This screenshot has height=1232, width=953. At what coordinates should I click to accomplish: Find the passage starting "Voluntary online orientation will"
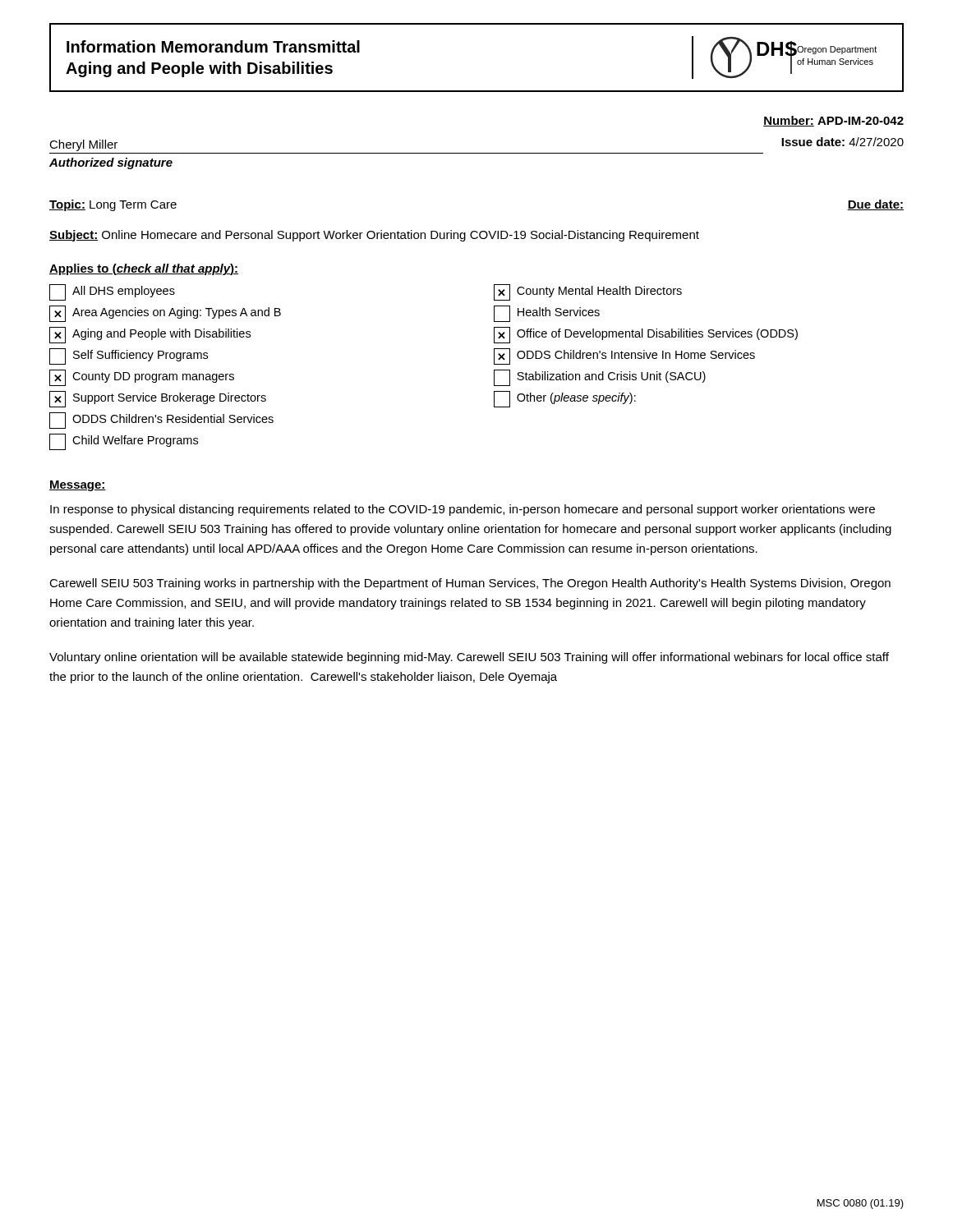coord(469,667)
